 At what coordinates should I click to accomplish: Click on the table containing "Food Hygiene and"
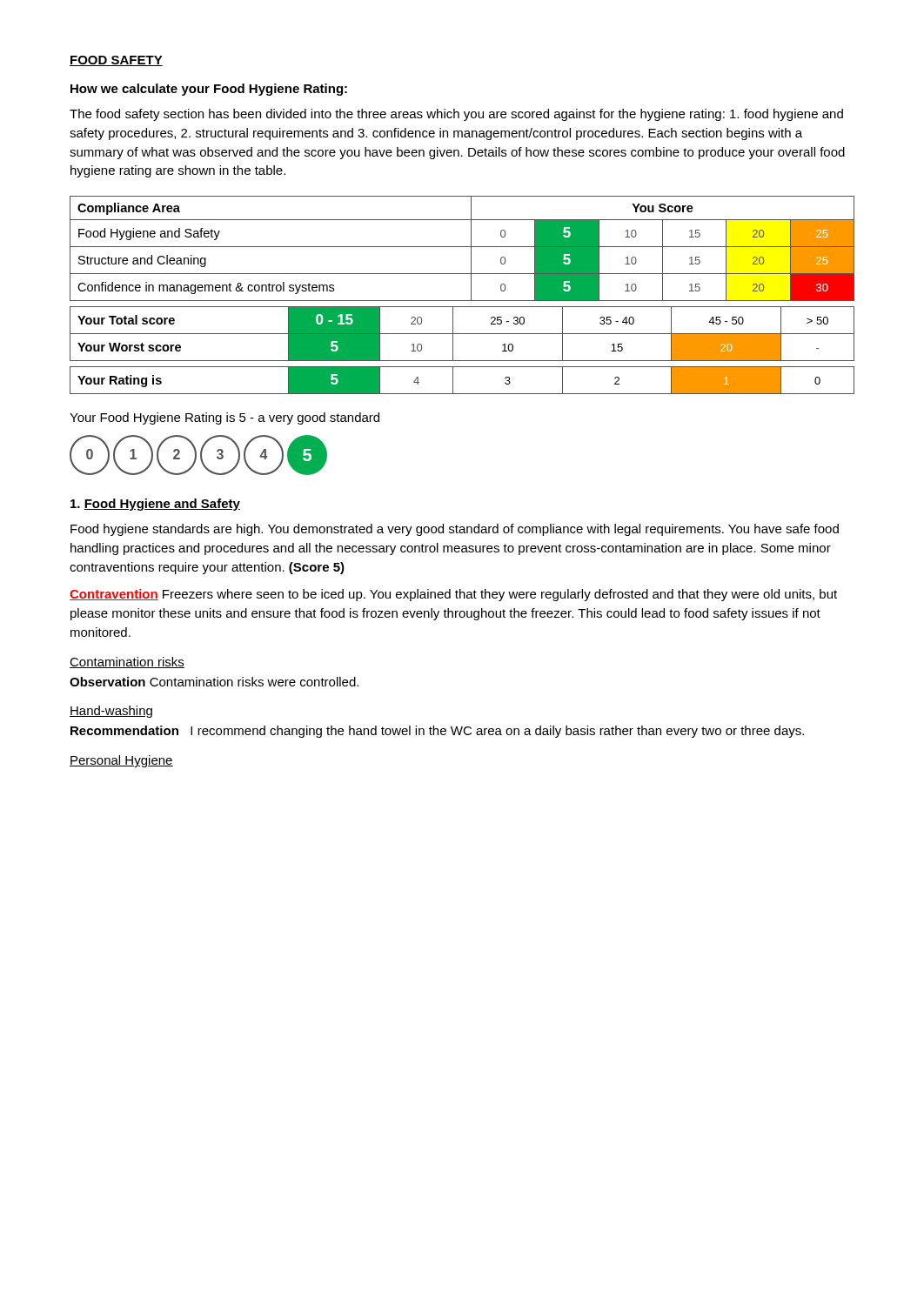[462, 295]
